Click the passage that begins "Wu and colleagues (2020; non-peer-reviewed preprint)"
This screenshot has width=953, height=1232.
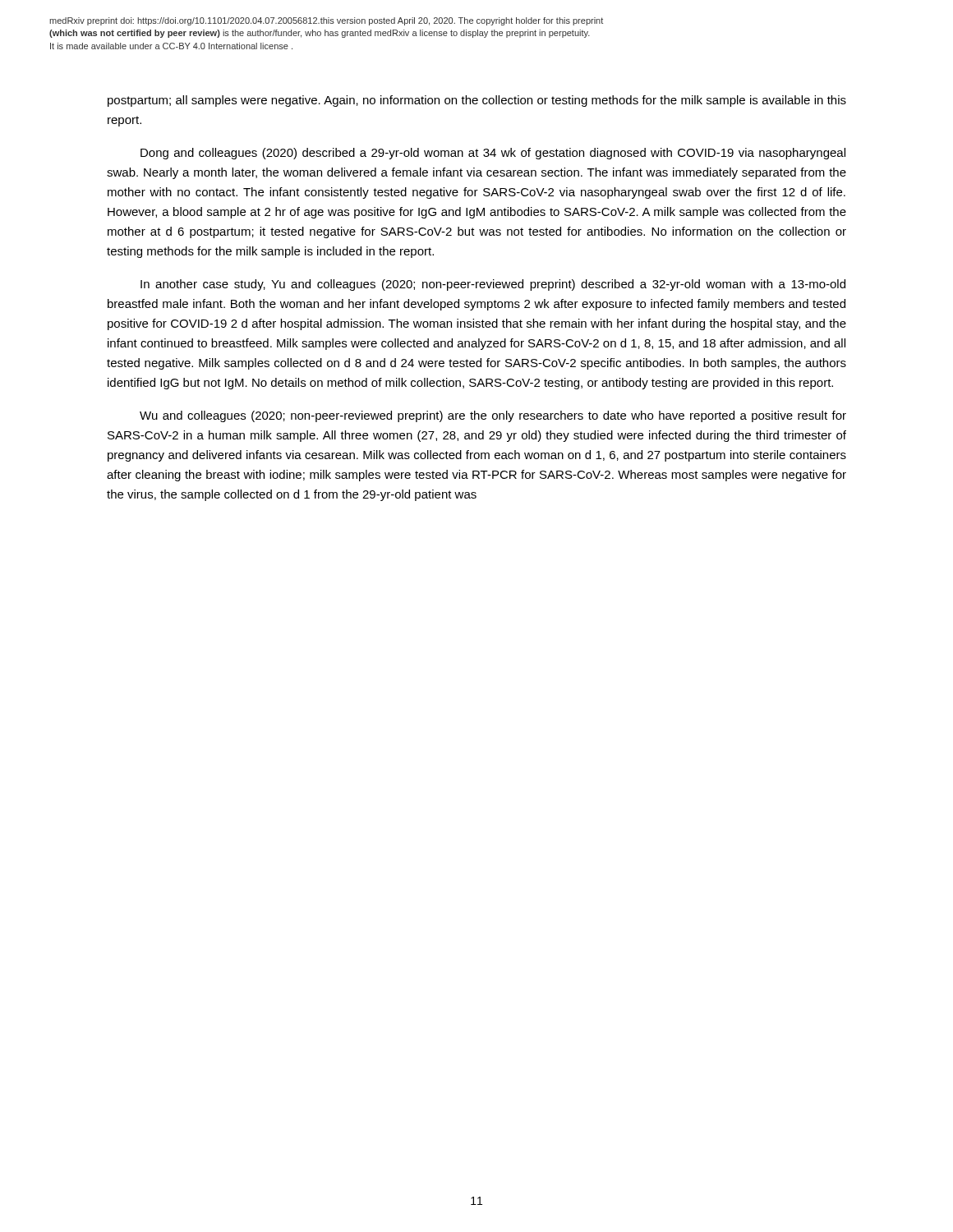(476, 455)
